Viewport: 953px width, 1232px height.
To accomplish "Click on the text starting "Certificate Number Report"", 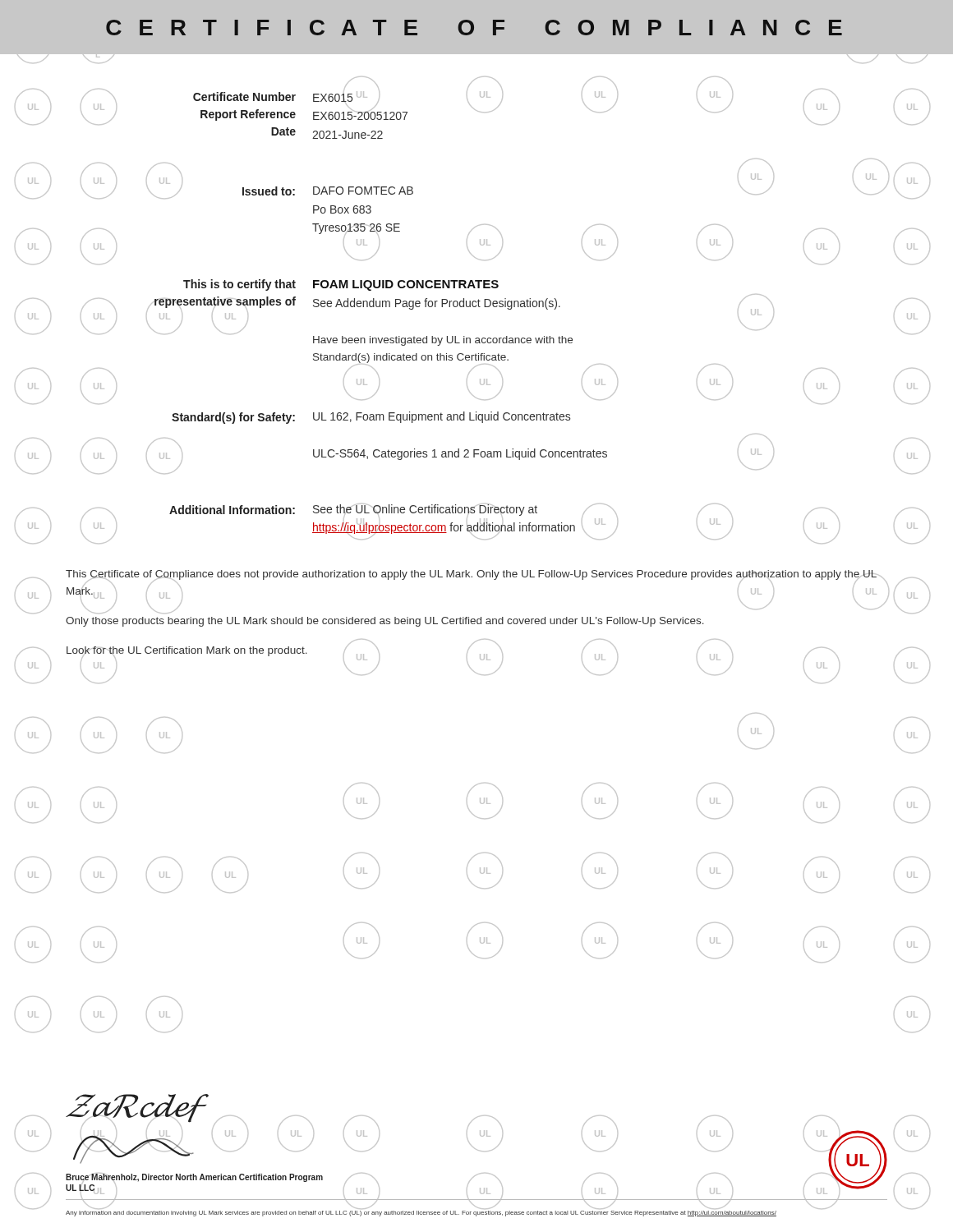I will [x=476, y=116].
